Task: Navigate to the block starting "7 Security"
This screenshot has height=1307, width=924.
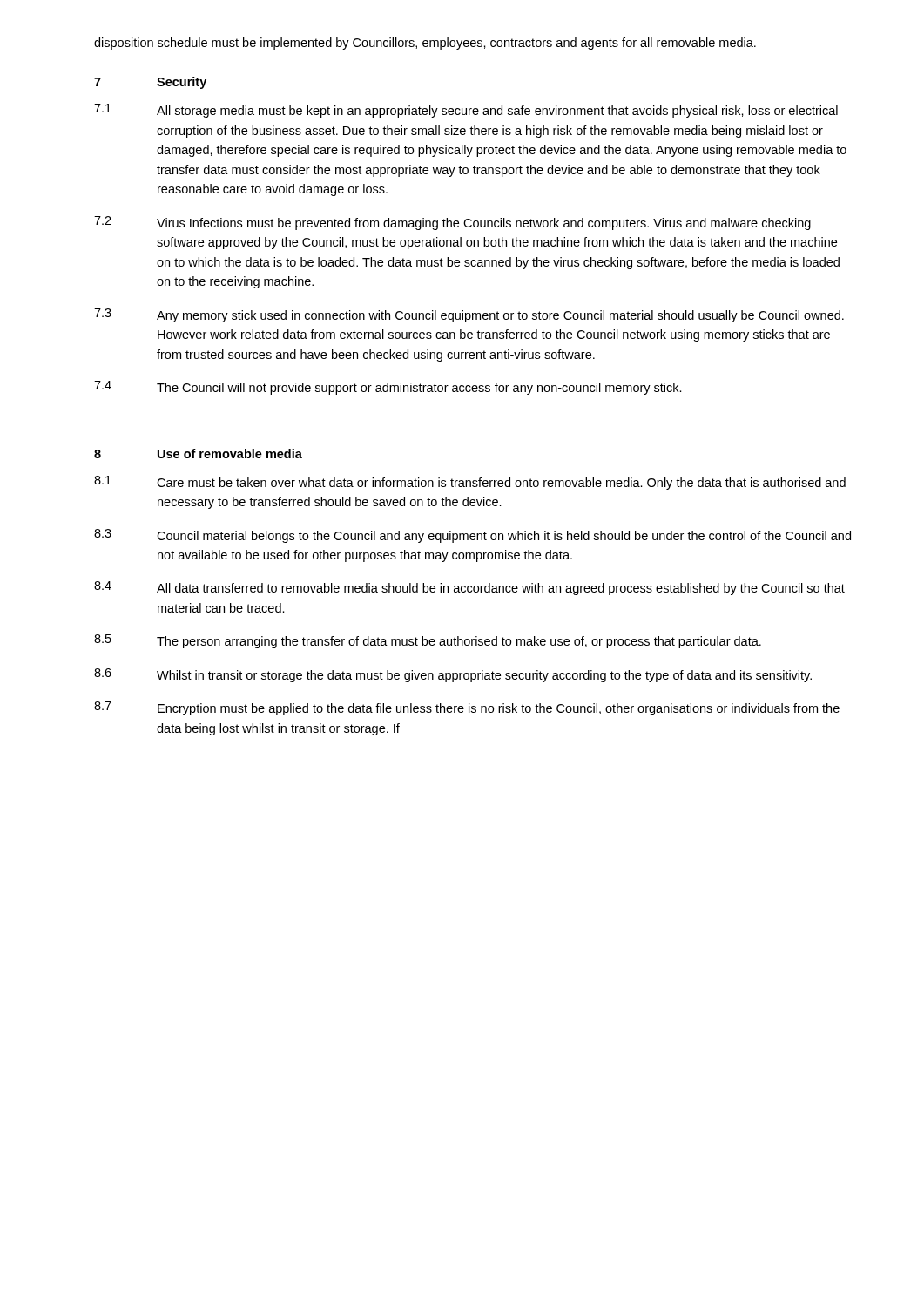Action: point(150,82)
